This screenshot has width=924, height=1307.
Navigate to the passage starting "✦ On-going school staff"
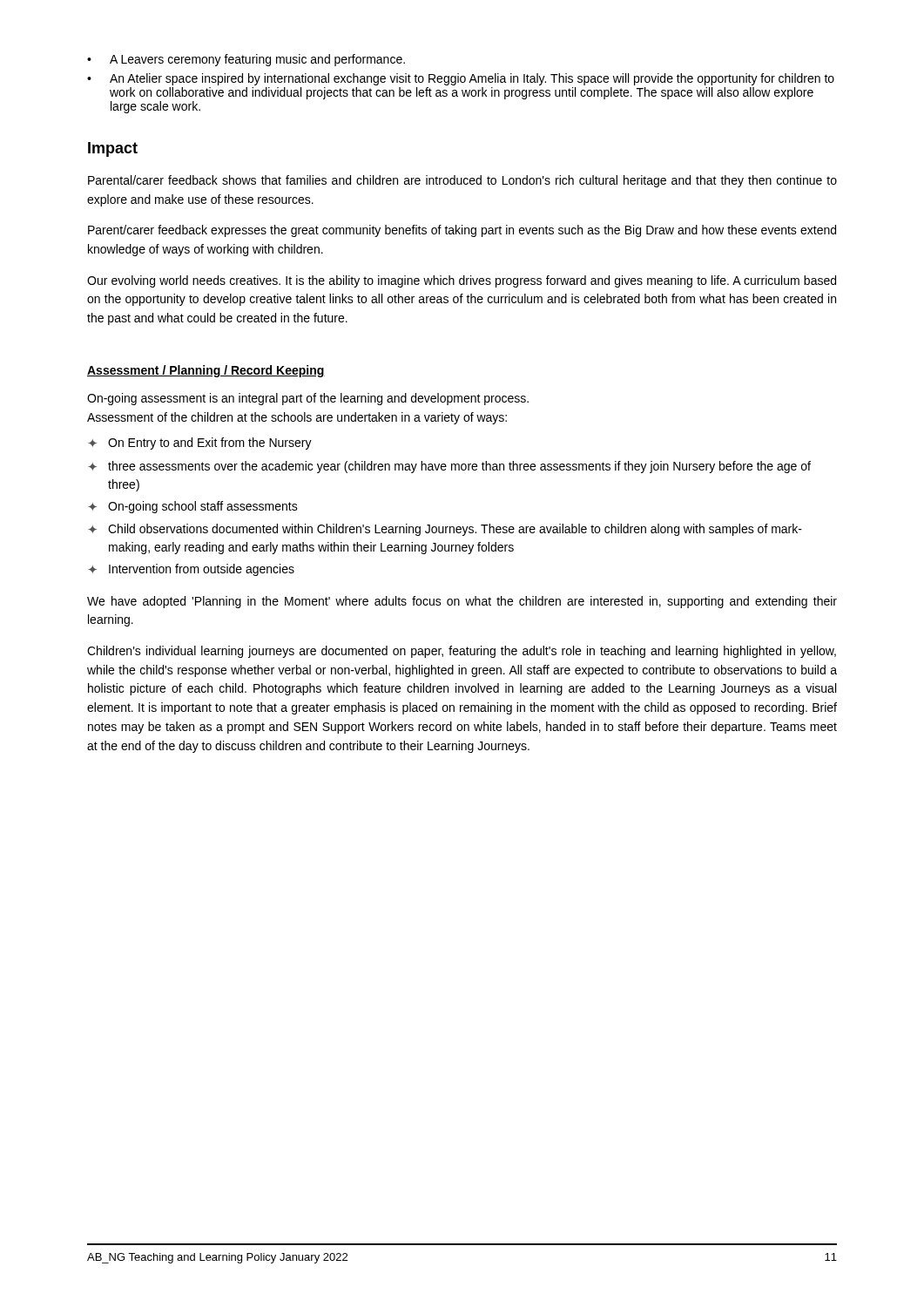(x=193, y=507)
